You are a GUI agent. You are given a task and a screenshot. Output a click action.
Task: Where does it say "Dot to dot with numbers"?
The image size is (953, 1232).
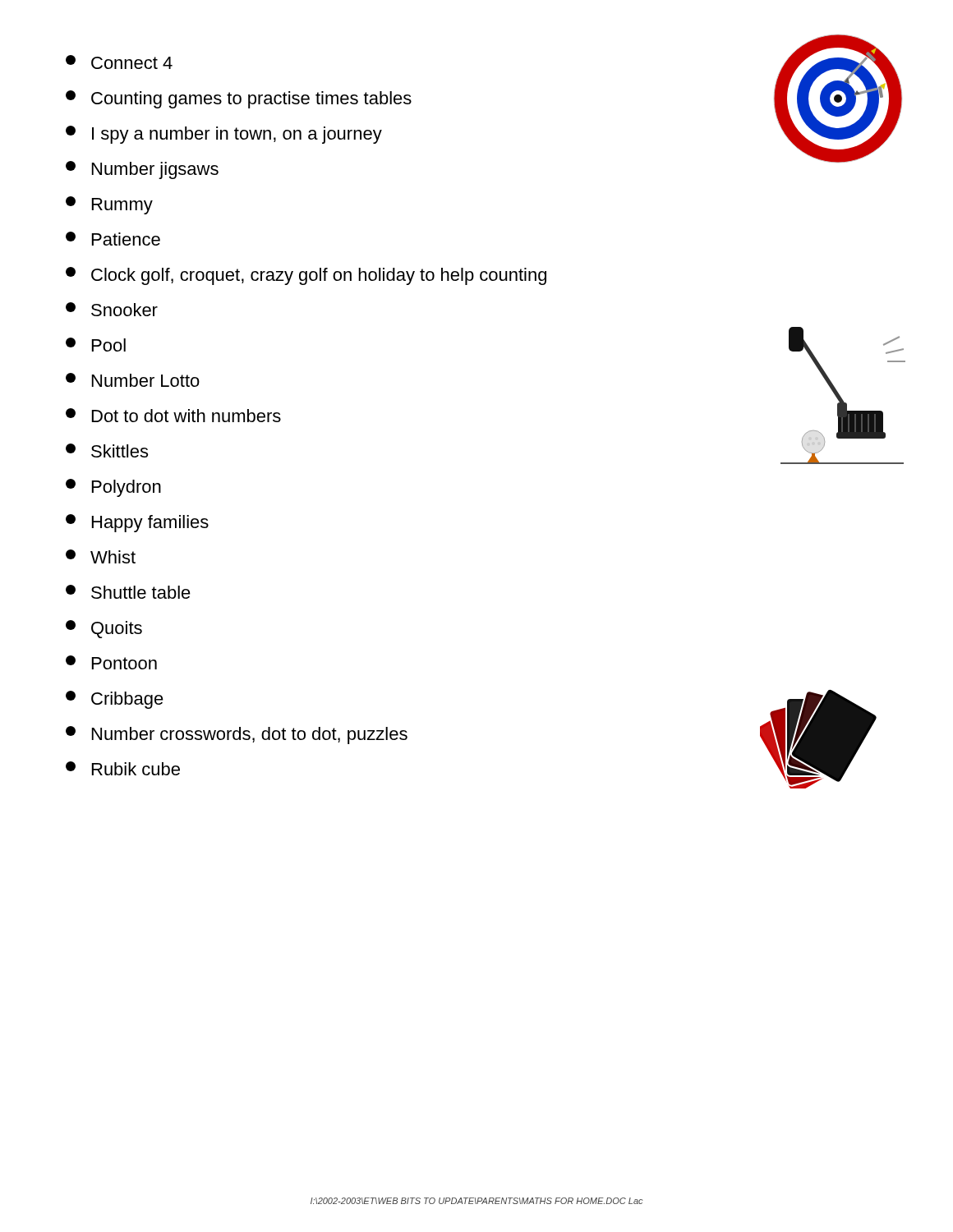pos(173,416)
